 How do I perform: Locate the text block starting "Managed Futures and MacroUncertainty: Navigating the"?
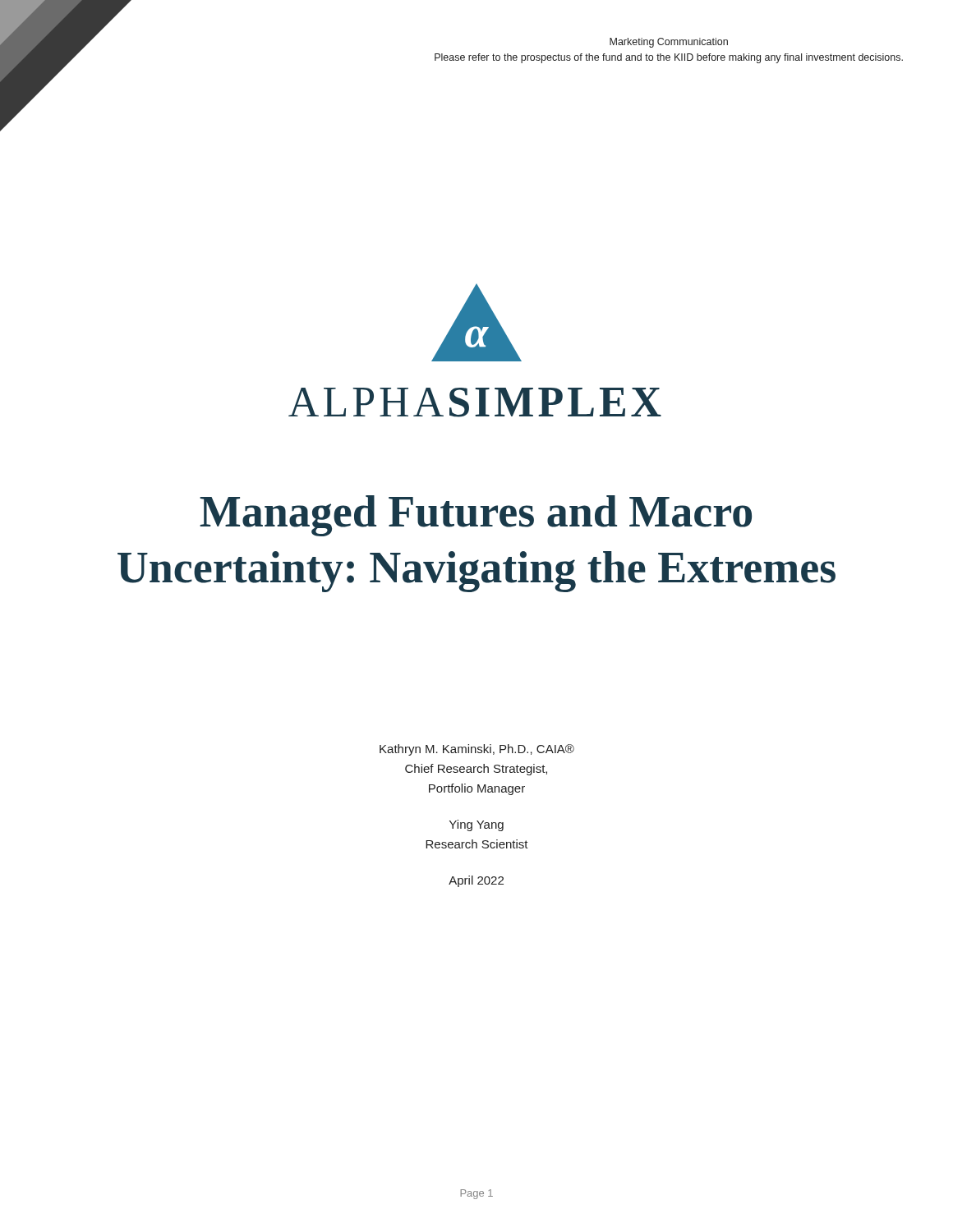click(x=476, y=540)
